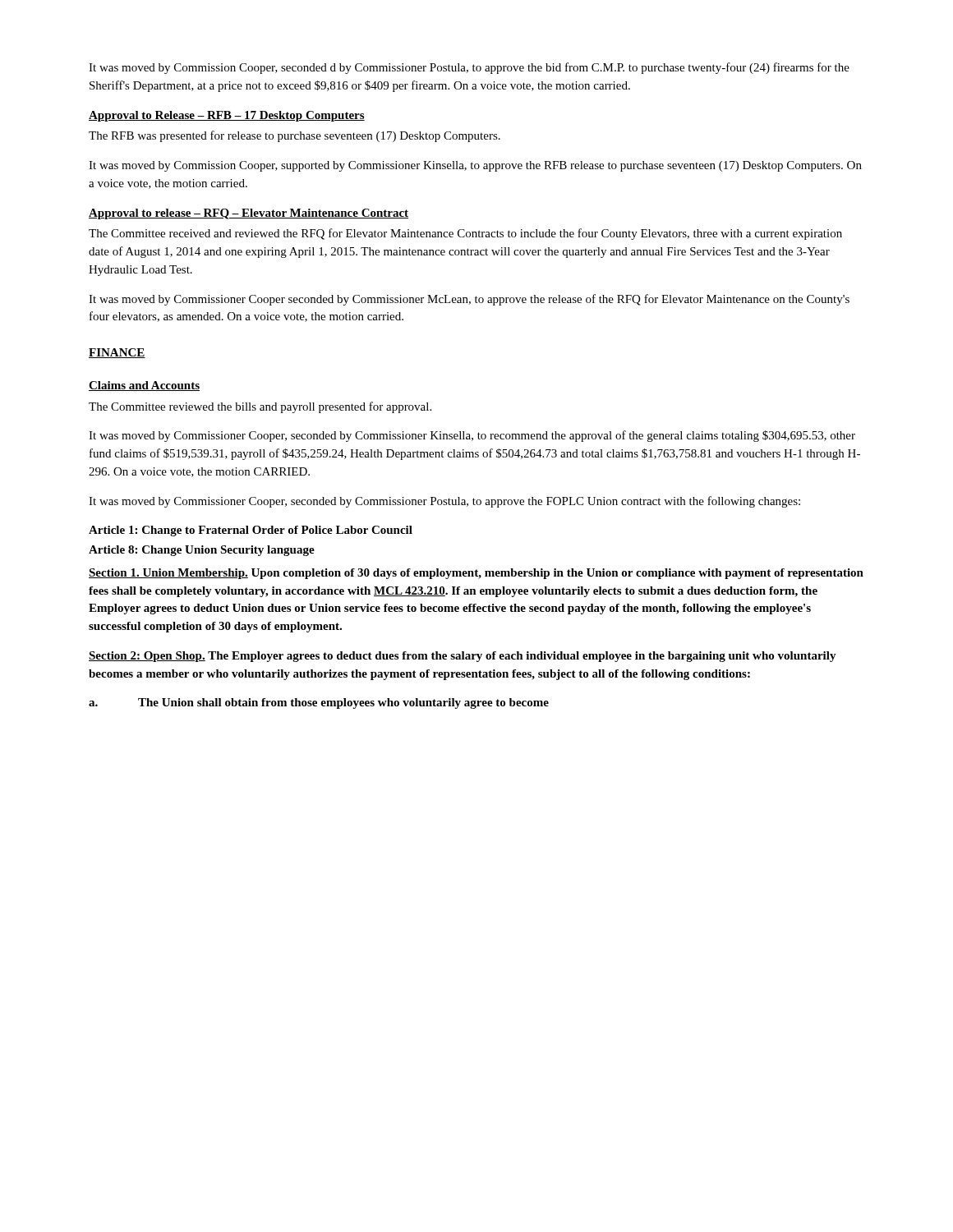Locate the element starting "The RFB was presented for release to purchase"

tap(295, 136)
